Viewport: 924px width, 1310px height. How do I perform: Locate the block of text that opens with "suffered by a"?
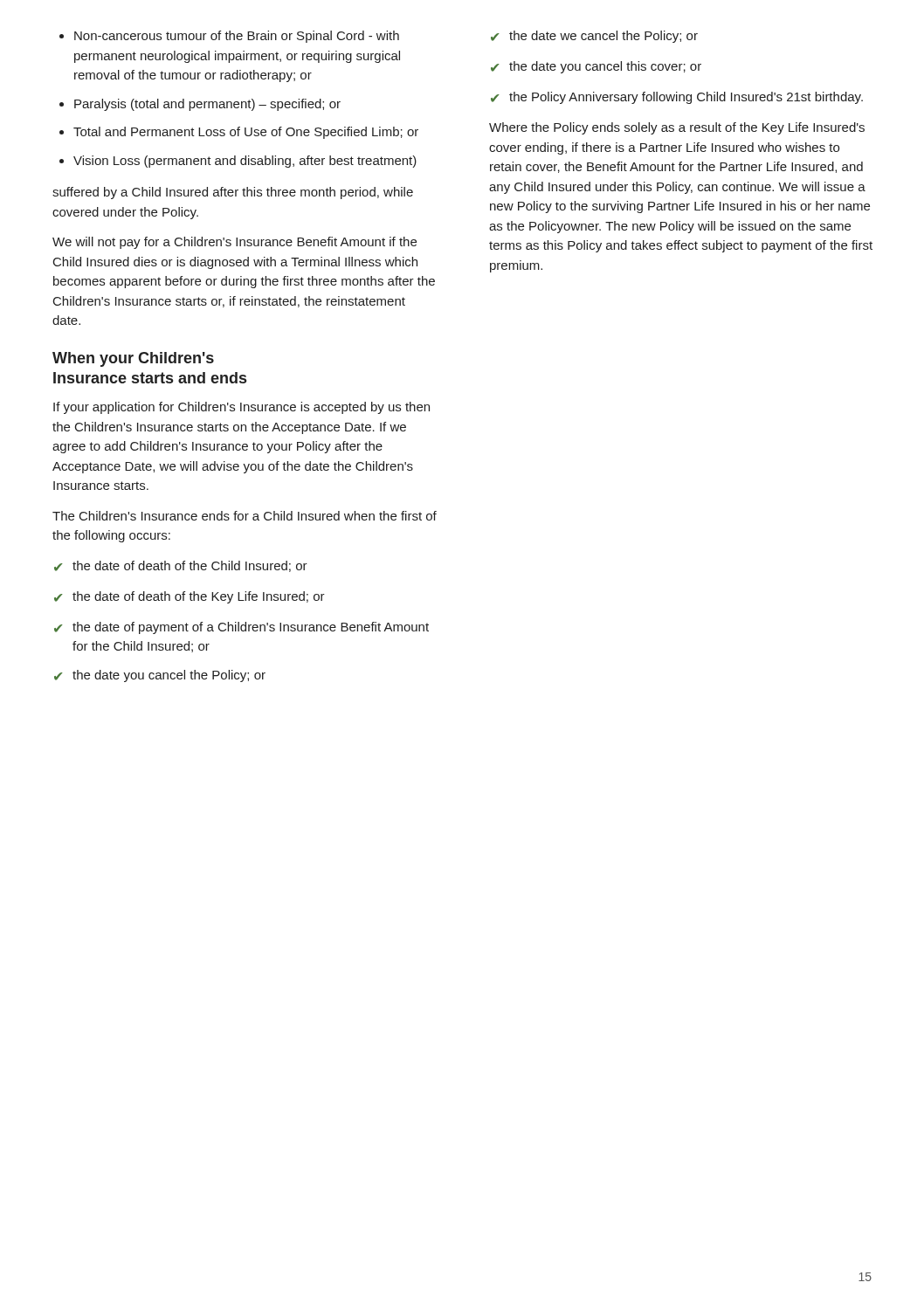245,202
